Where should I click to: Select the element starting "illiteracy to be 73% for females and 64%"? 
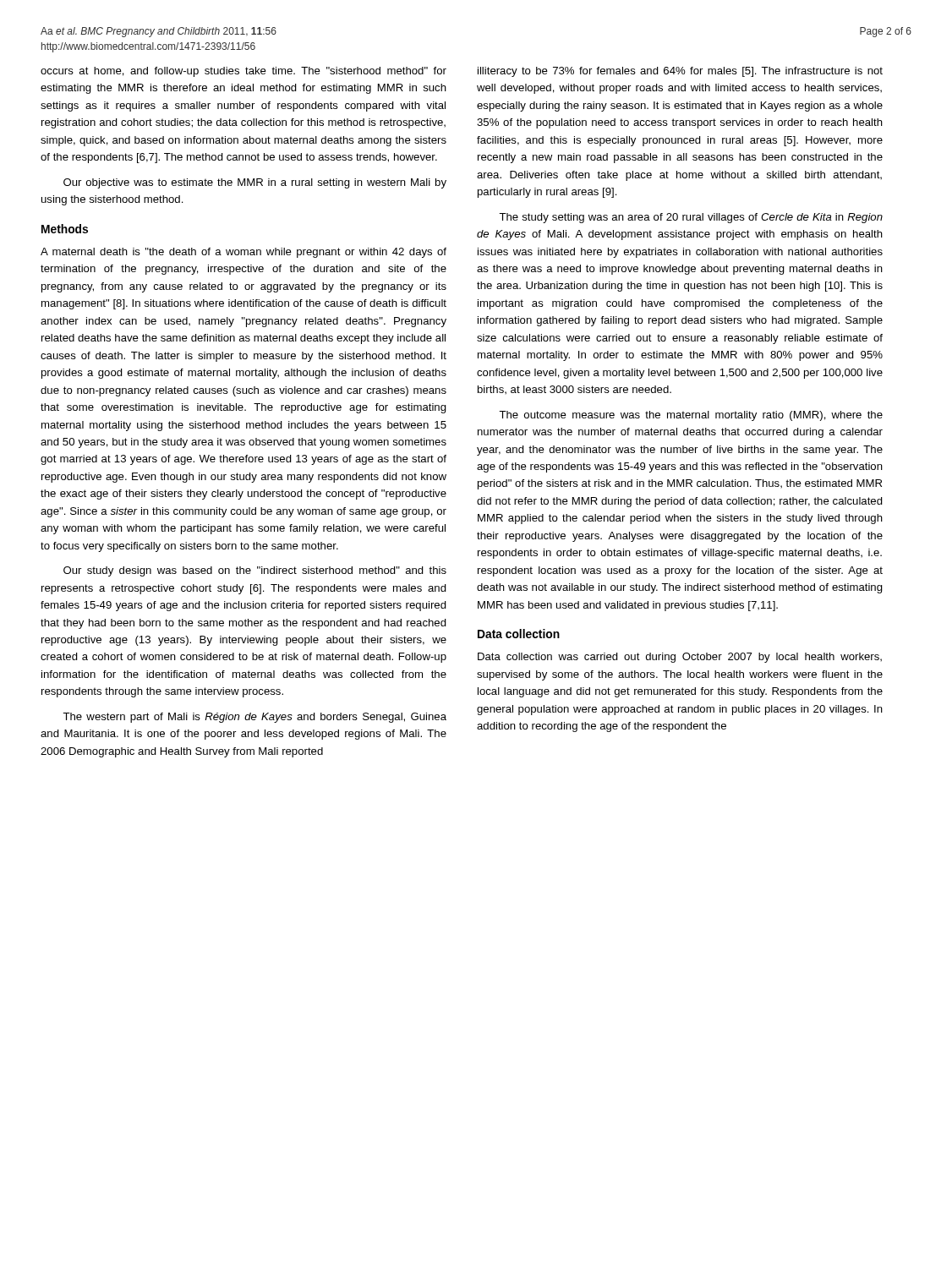(x=680, y=132)
